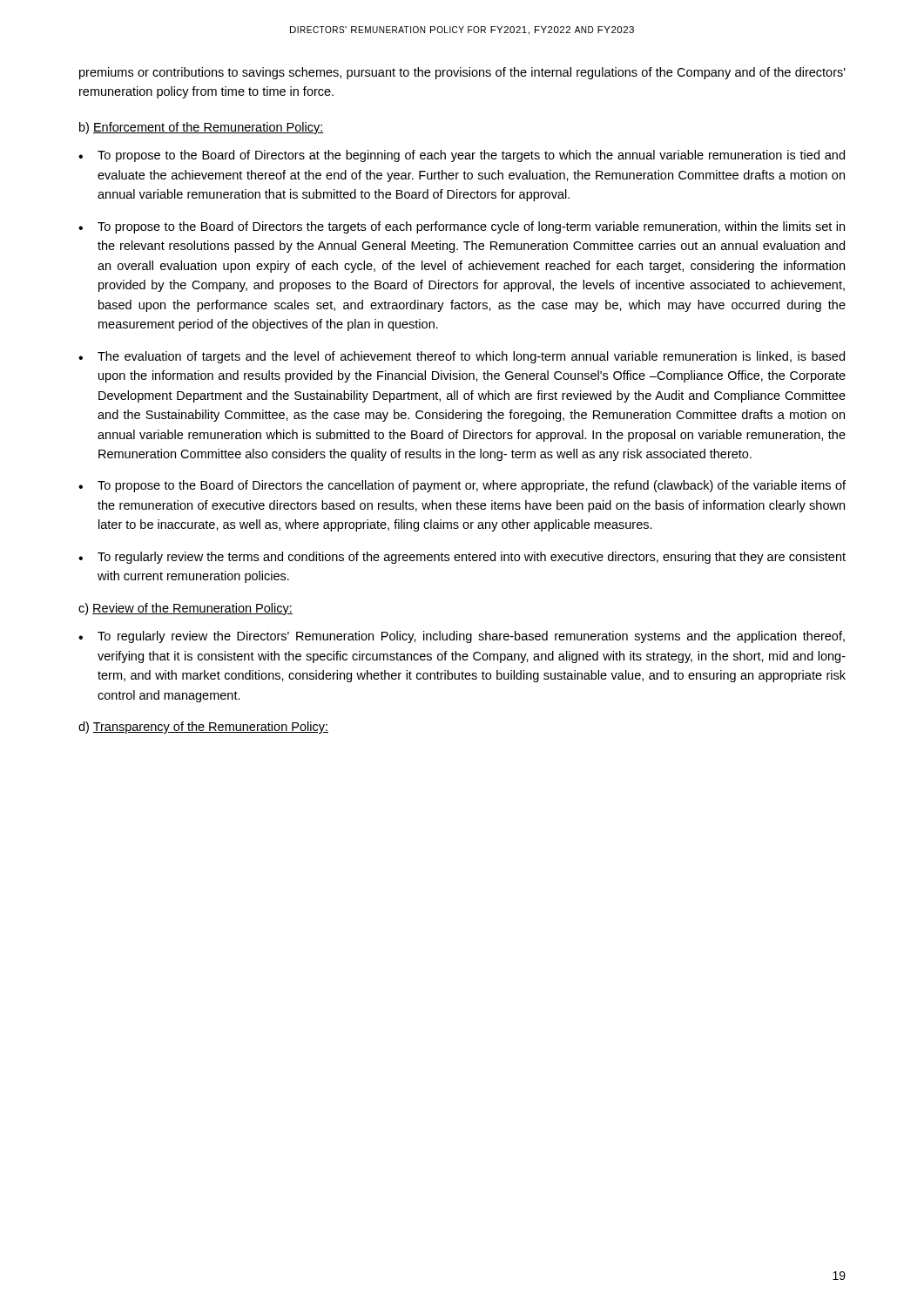Point to the element starting "c) Review of the Remuneration"

(185, 608)
